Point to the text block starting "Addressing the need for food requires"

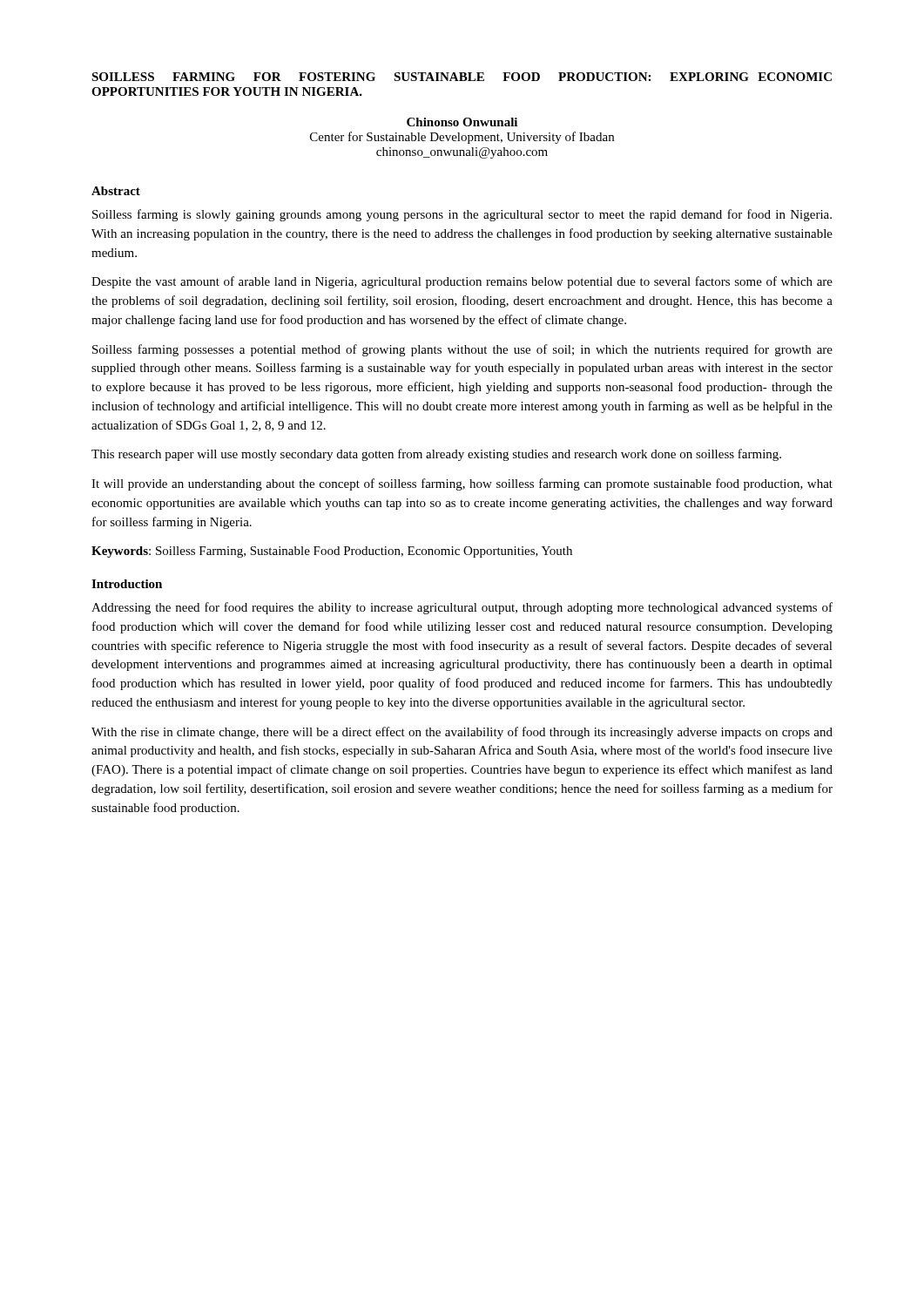pyautogui.click(x=462, y=655)
